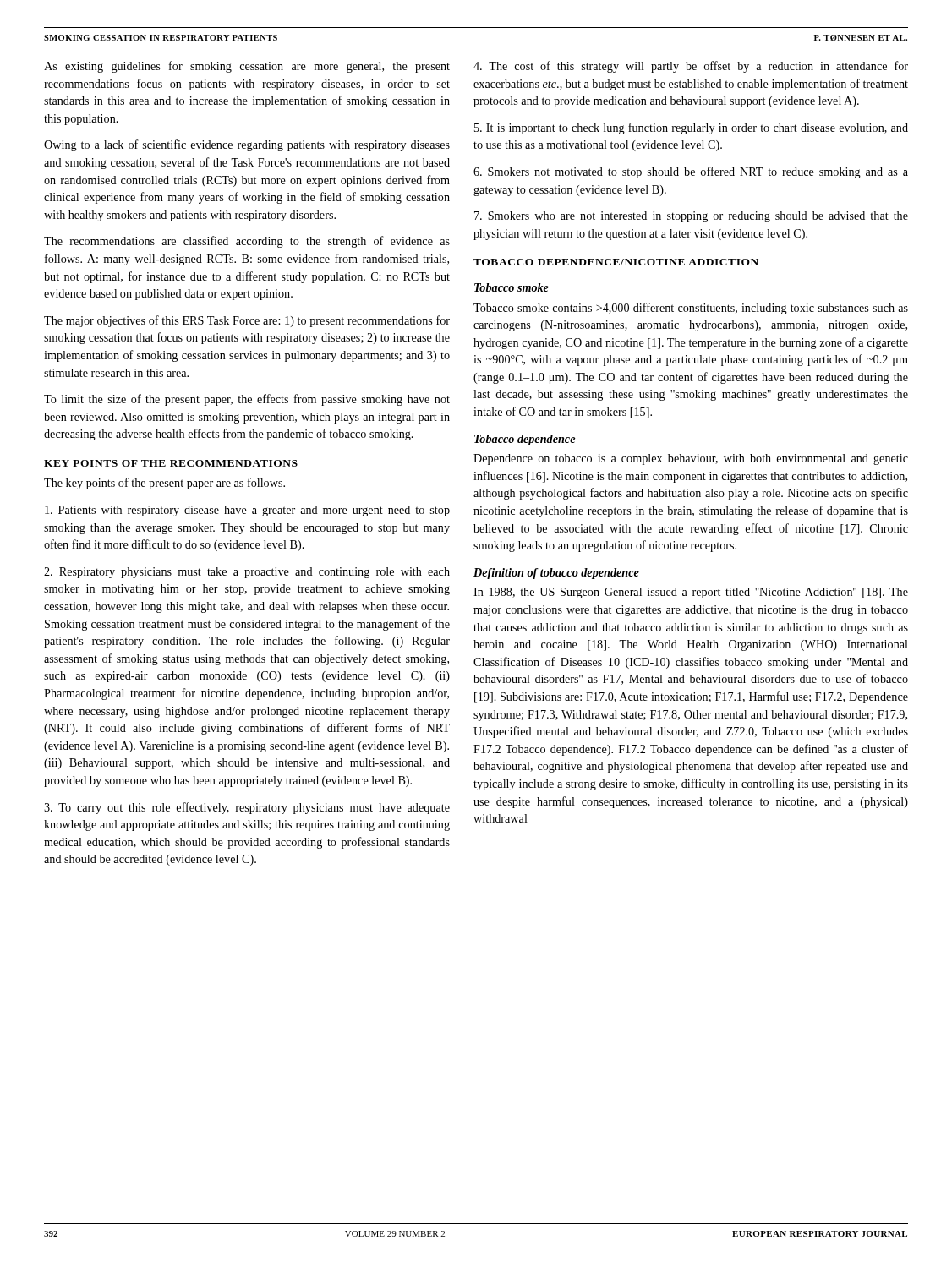Find the block starting "KEY POINTS OF THE RECOMMENDATIONS"
Image resolution: width=952 pixels, height=1268 pixels.
[x=171, y=463]
